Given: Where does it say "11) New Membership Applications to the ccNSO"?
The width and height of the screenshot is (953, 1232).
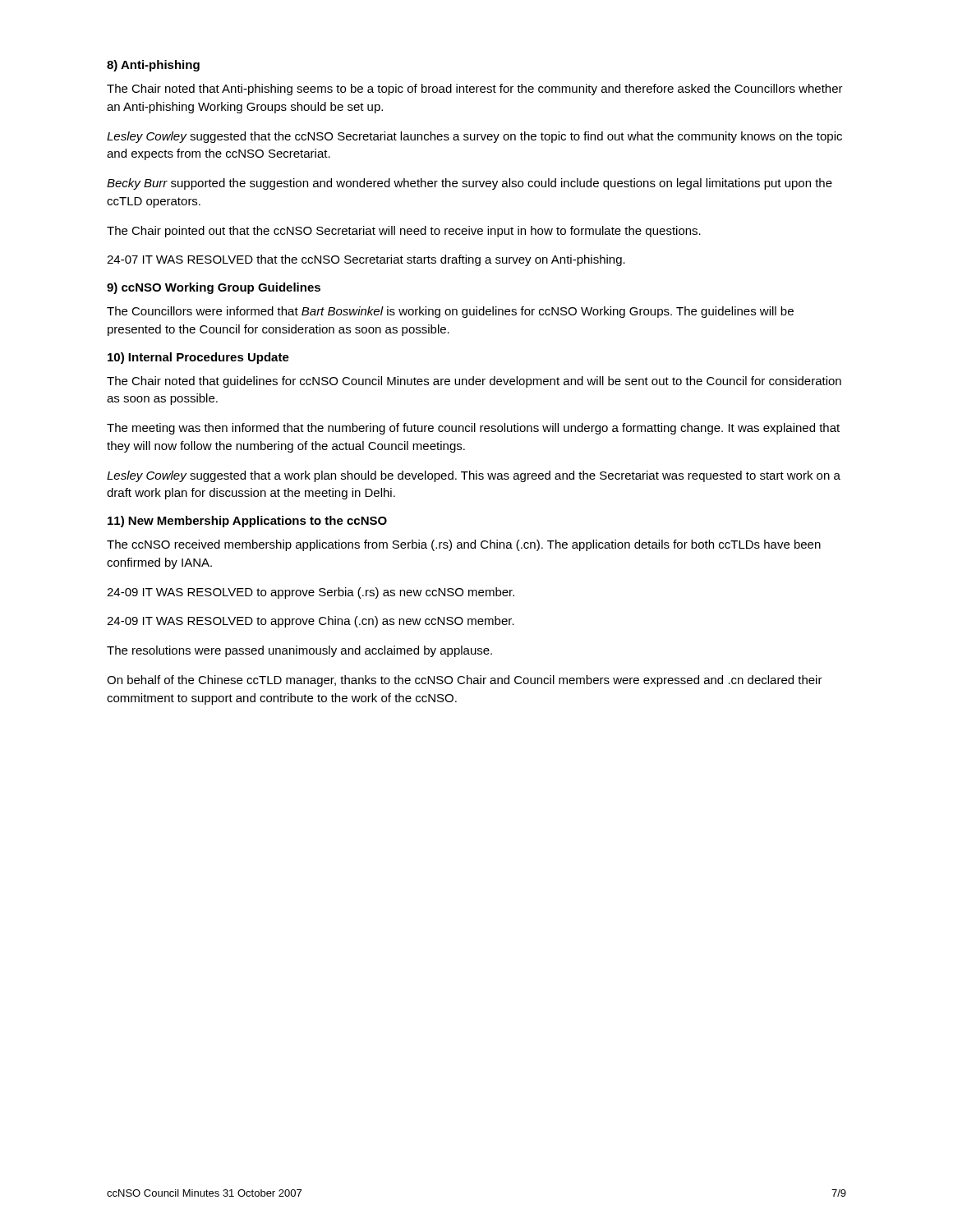Looking at the screenshot, I should point(247,520).
